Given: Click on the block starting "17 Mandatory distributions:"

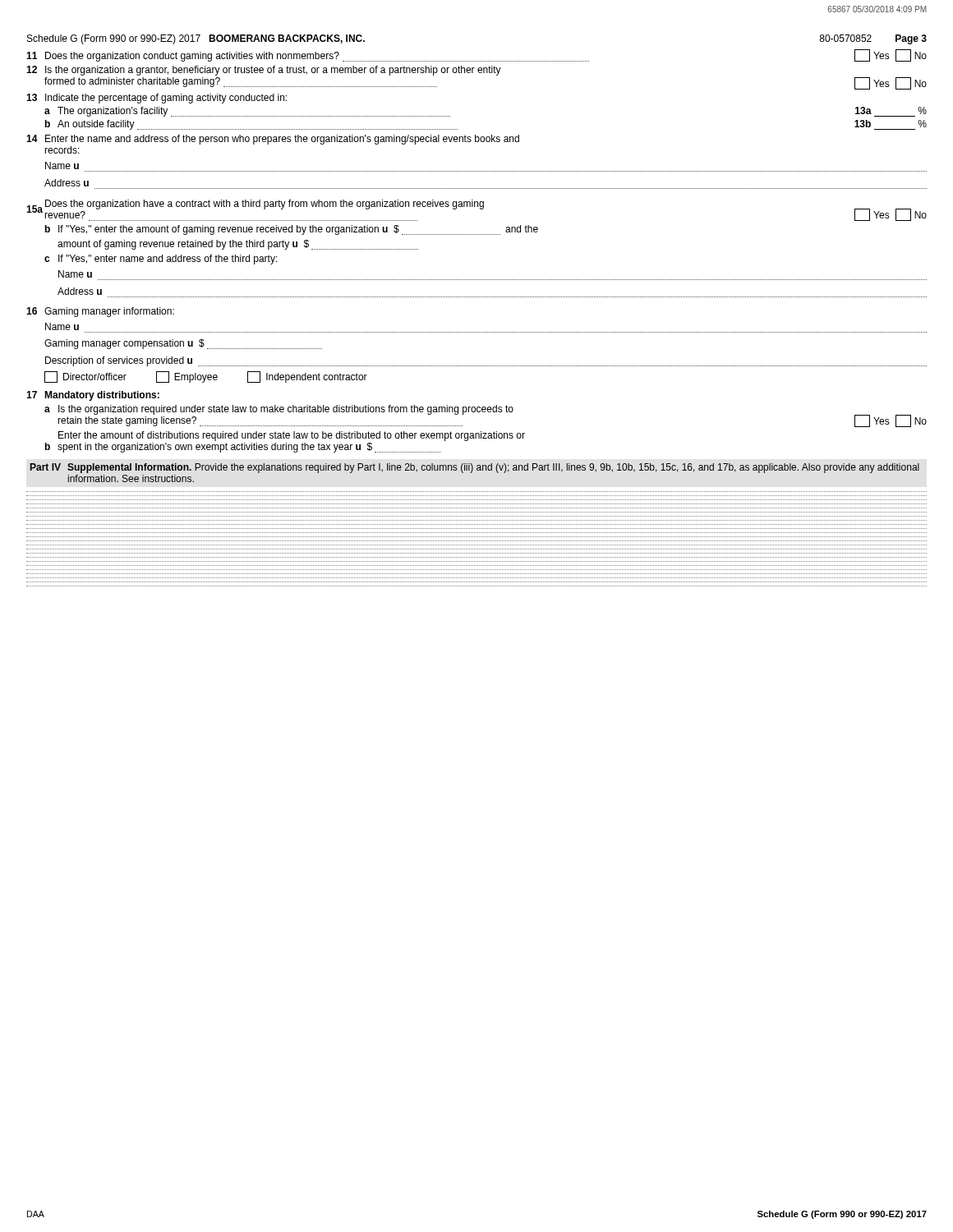Looking at the screenshot, I should point(93,395).
